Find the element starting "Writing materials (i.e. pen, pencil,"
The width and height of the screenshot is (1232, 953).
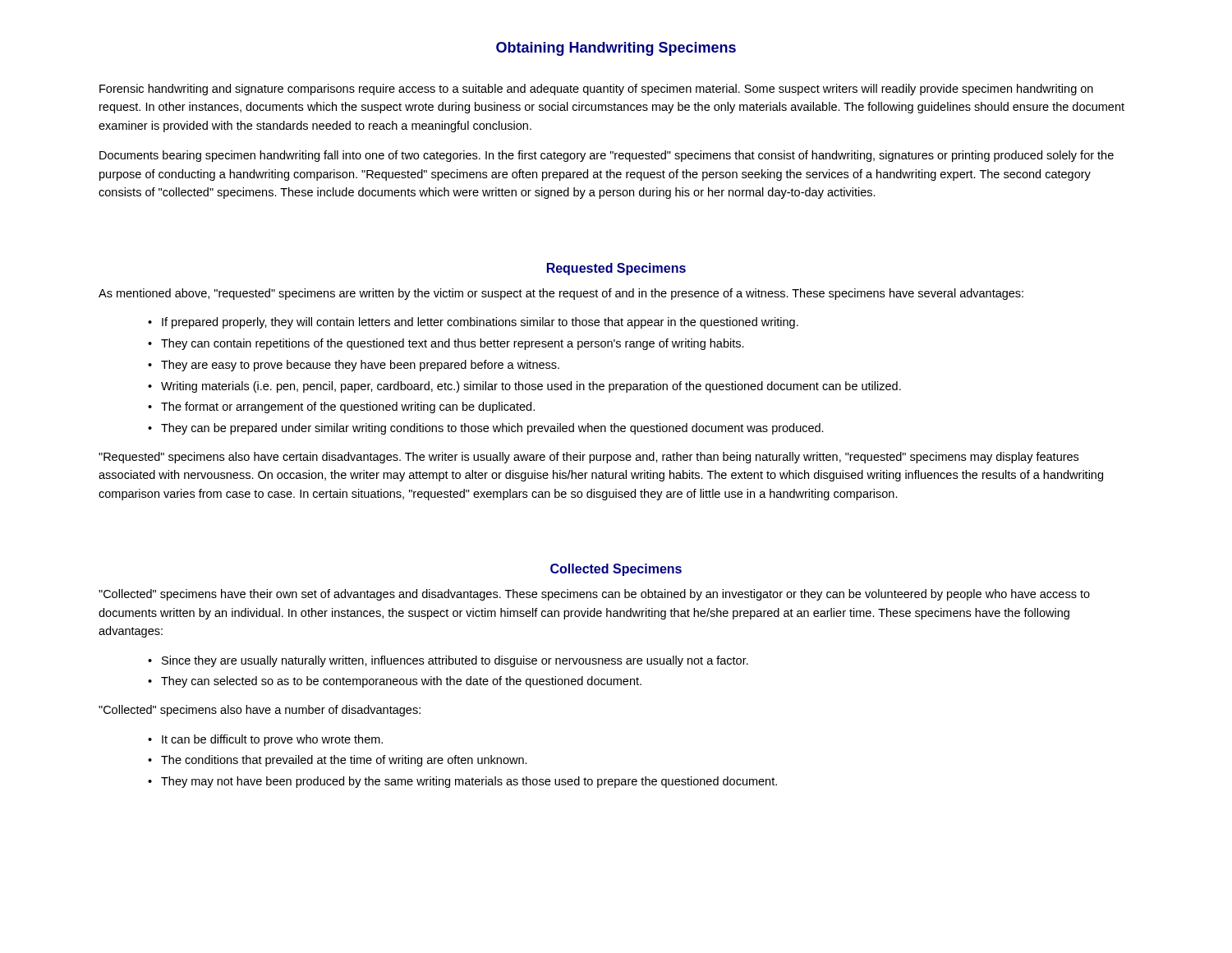coord(531,386)
